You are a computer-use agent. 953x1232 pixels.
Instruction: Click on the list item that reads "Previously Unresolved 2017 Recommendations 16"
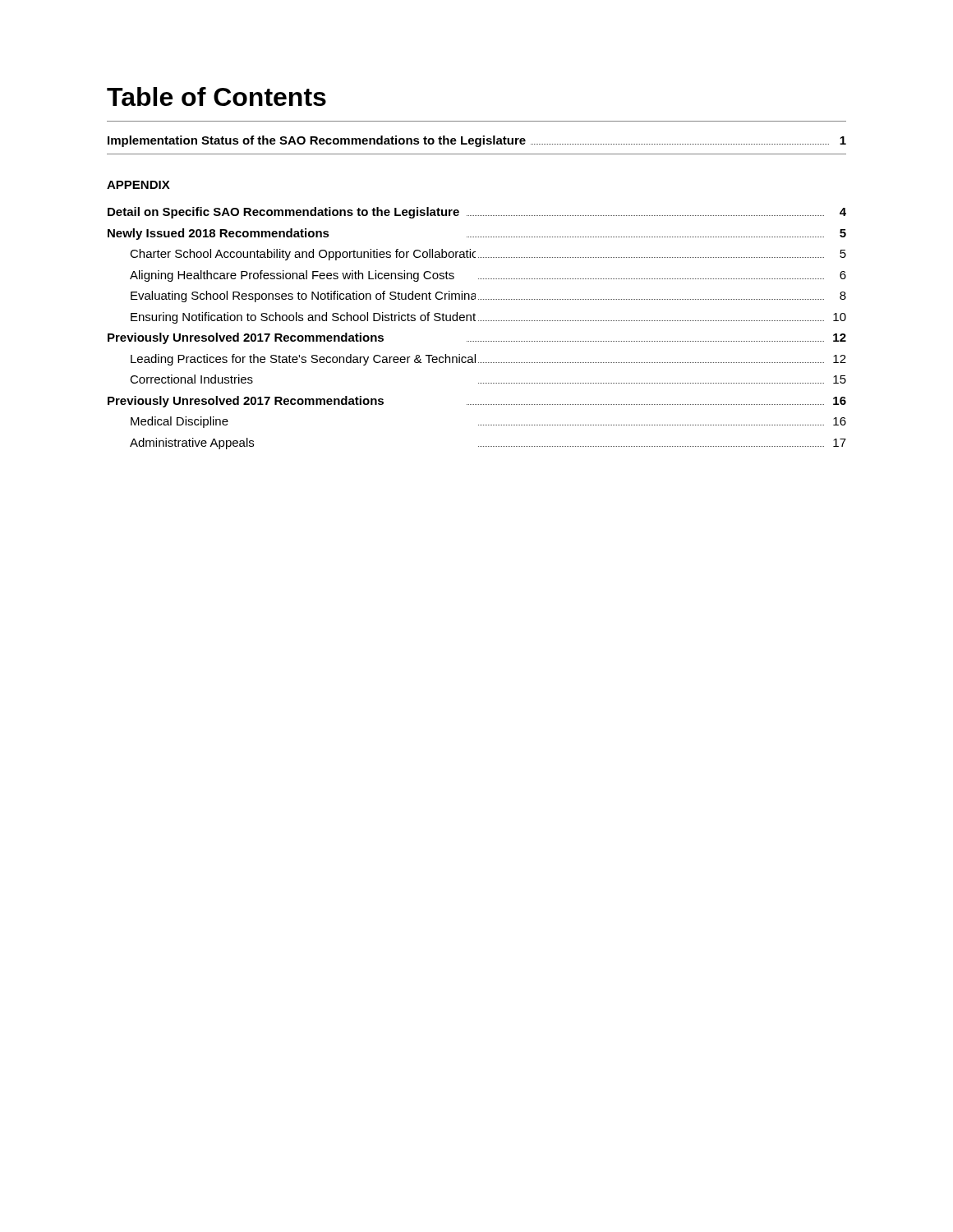coord(476,400)
